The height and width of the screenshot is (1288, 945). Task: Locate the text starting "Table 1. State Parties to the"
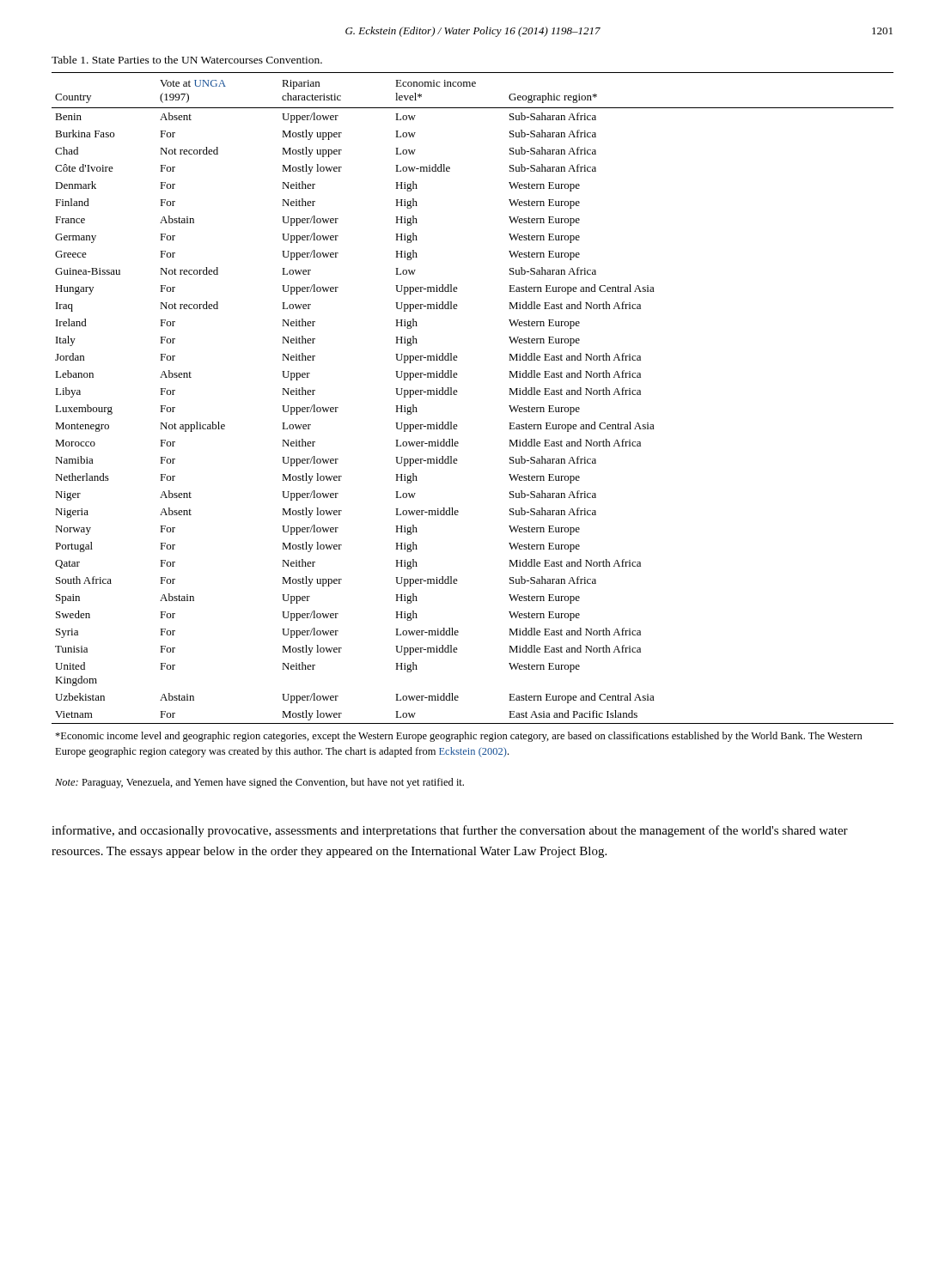[187, 60]
